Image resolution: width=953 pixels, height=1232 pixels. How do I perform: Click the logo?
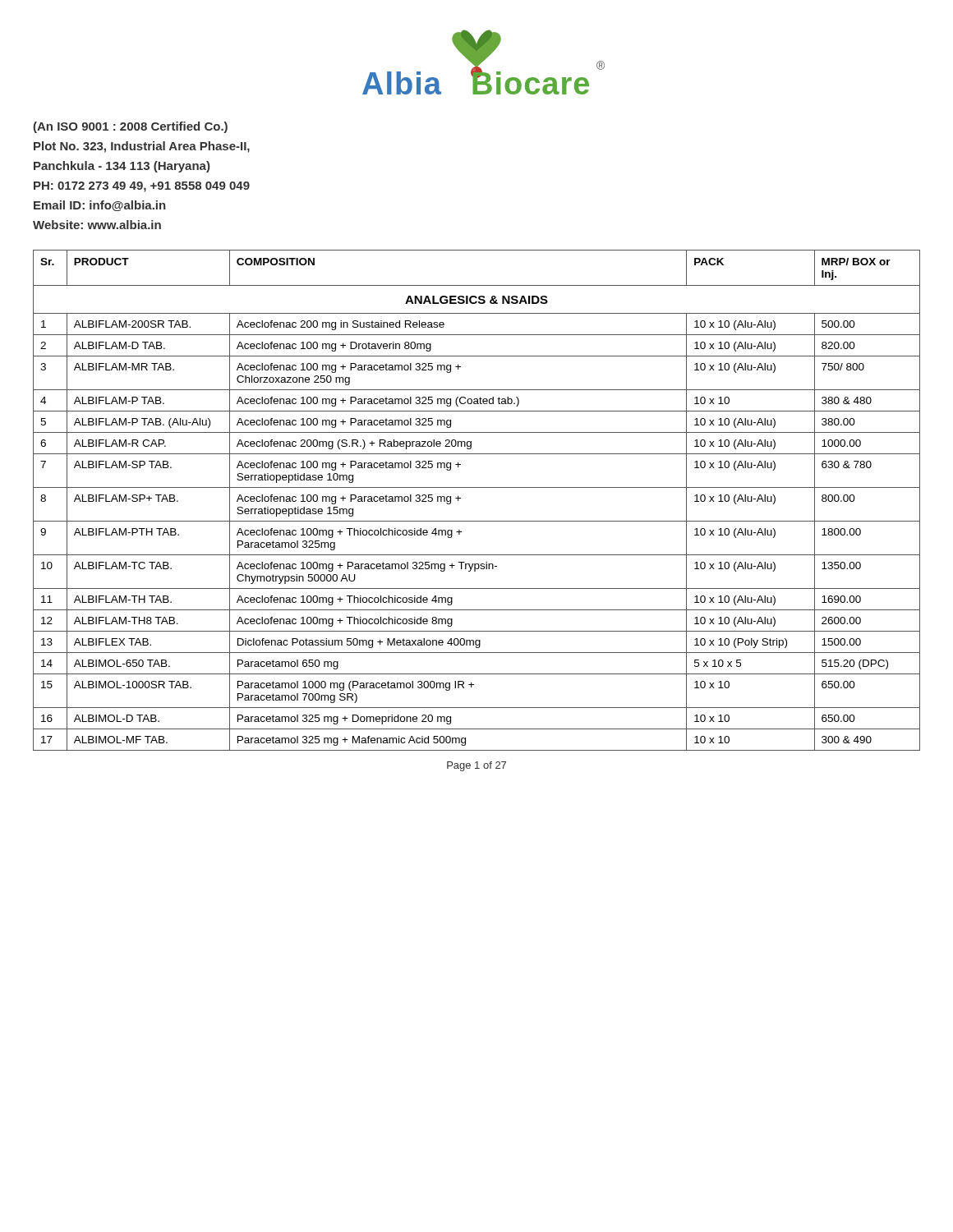click(x=476, y=62)
